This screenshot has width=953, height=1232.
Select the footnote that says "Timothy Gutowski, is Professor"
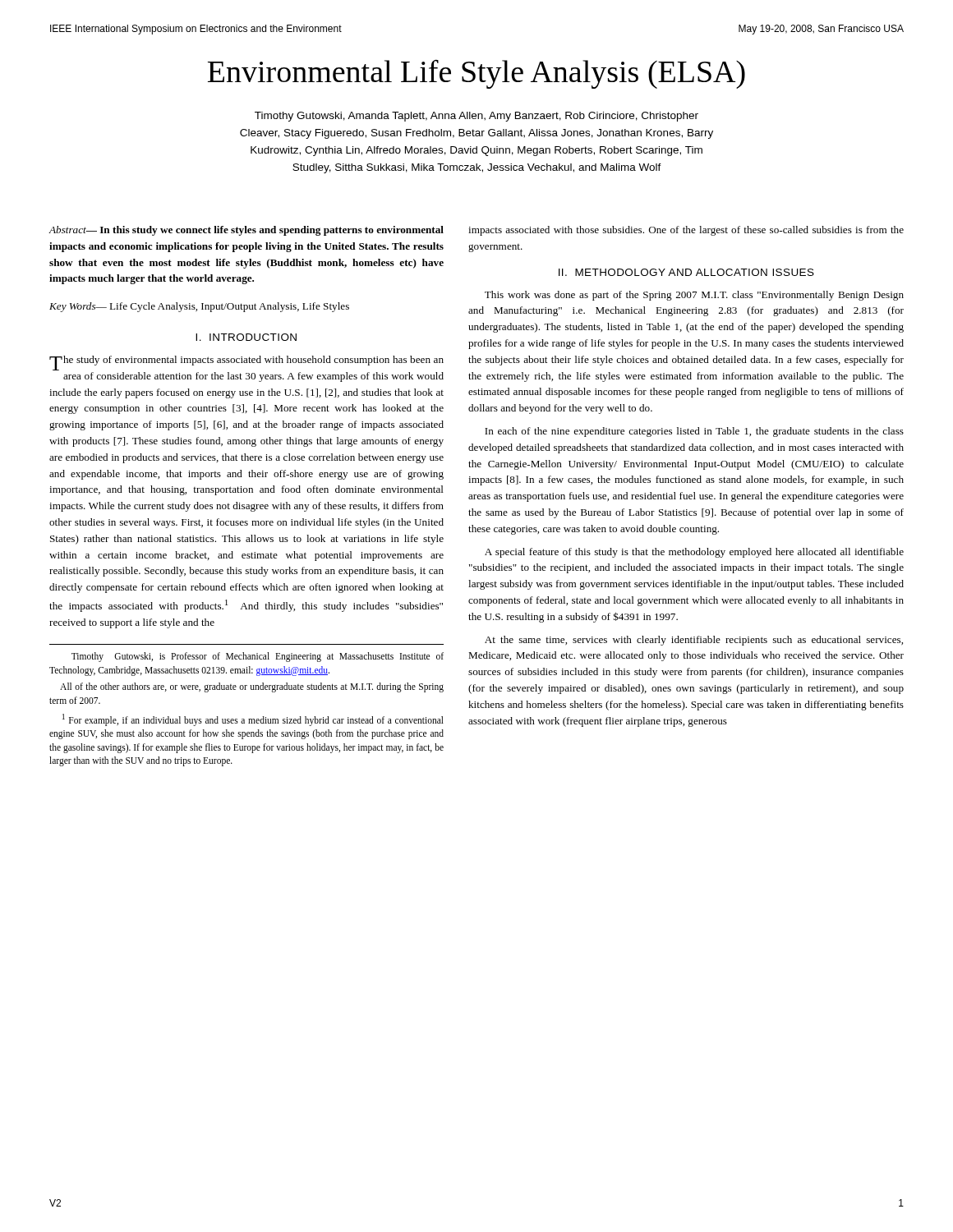click(246, 709)
